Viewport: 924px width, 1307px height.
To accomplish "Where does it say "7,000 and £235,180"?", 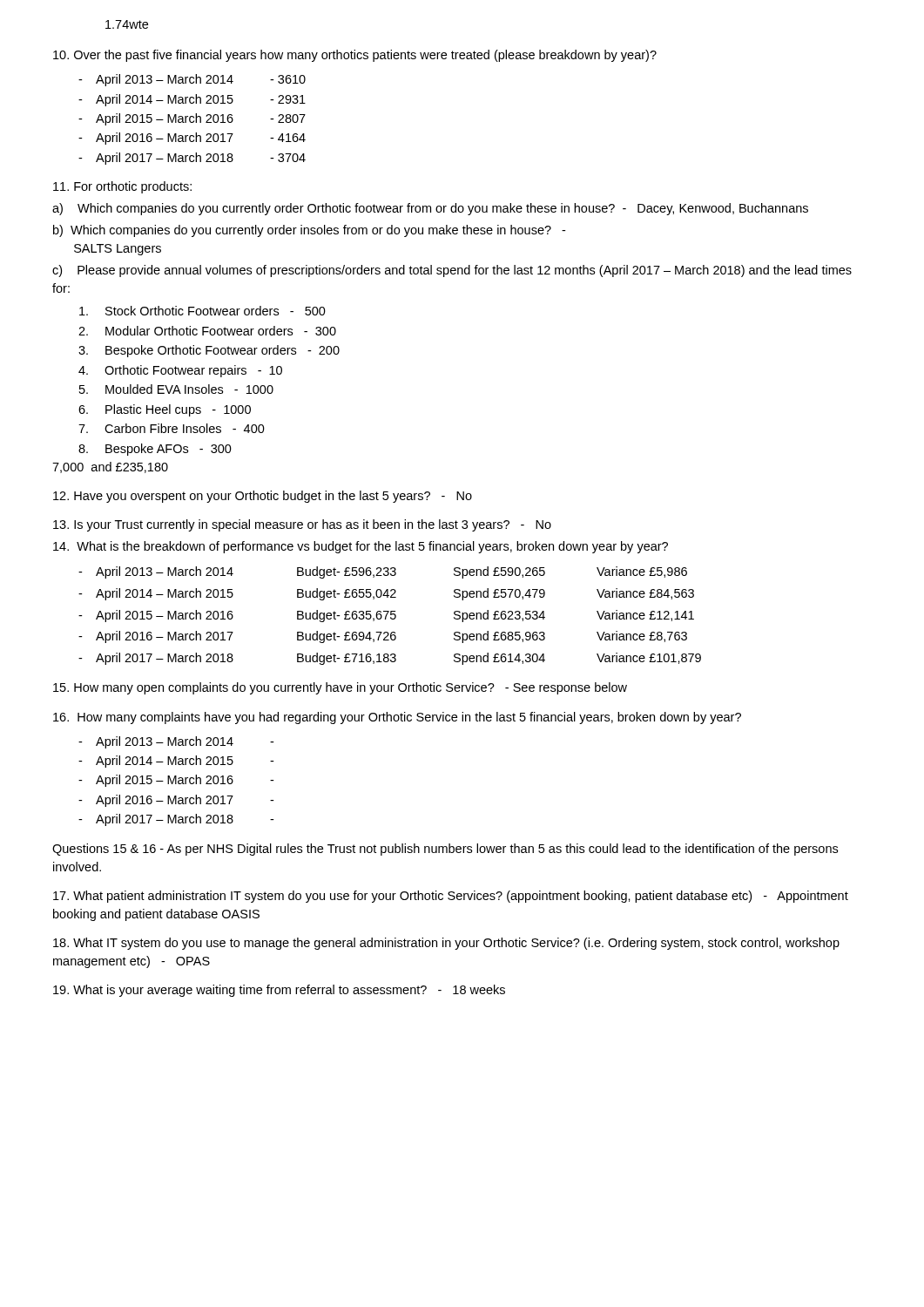I will 110,467.
